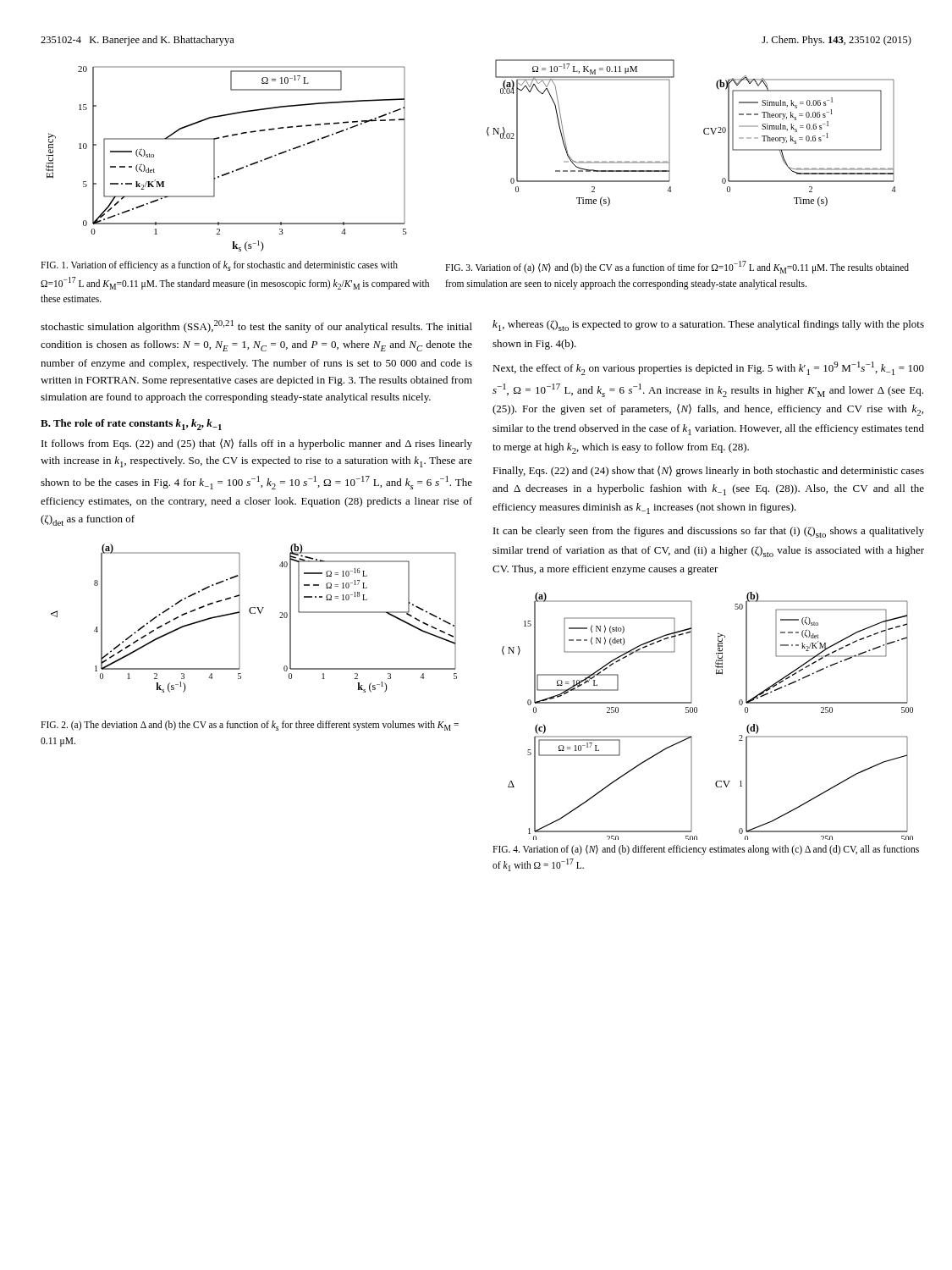Select the text block starting "It can be clearly seen from the figures"
This screenshot has width=952, height=1270.
click(708, 550)
